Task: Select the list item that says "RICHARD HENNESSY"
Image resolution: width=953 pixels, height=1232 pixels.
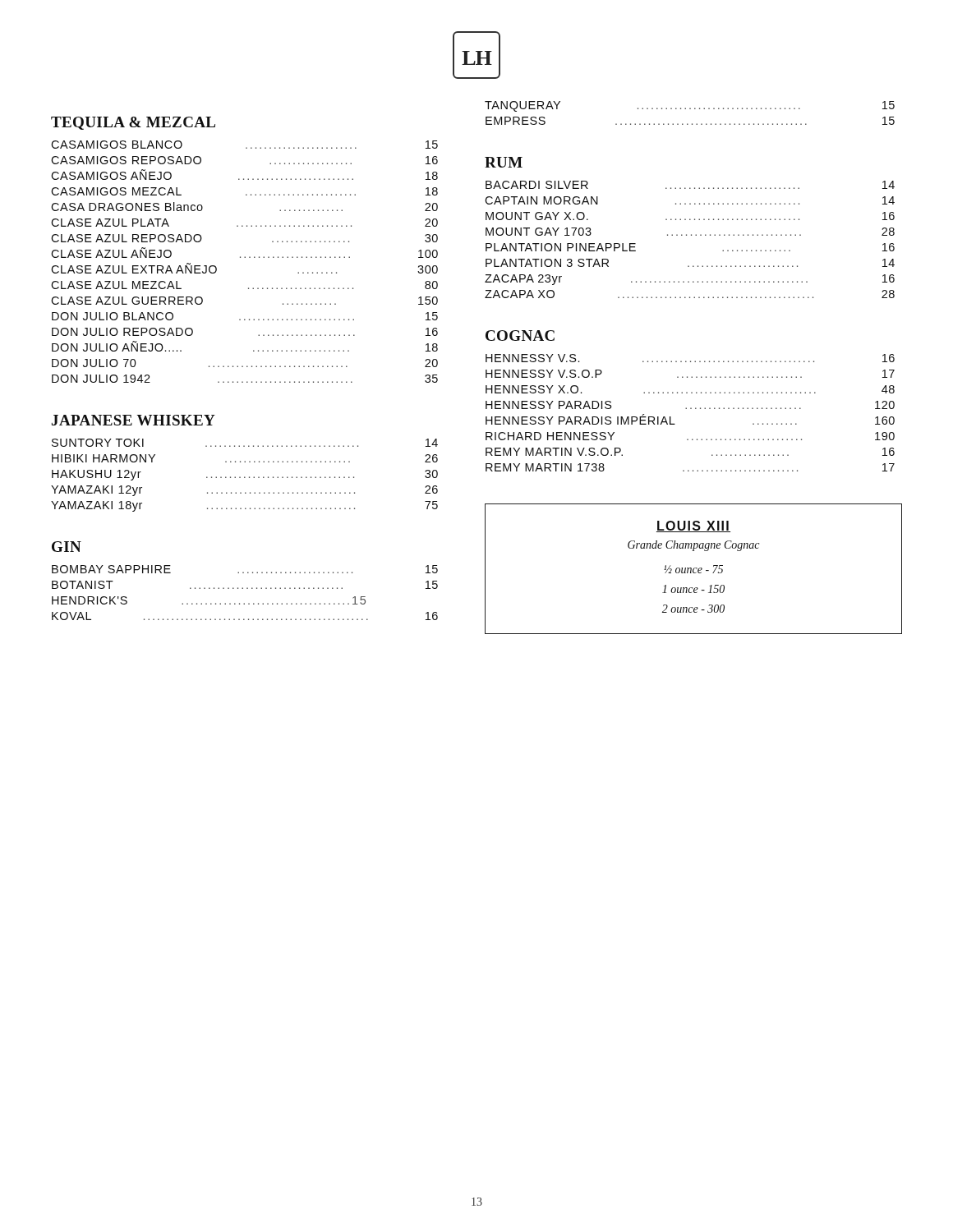Action: pos(690,436)
